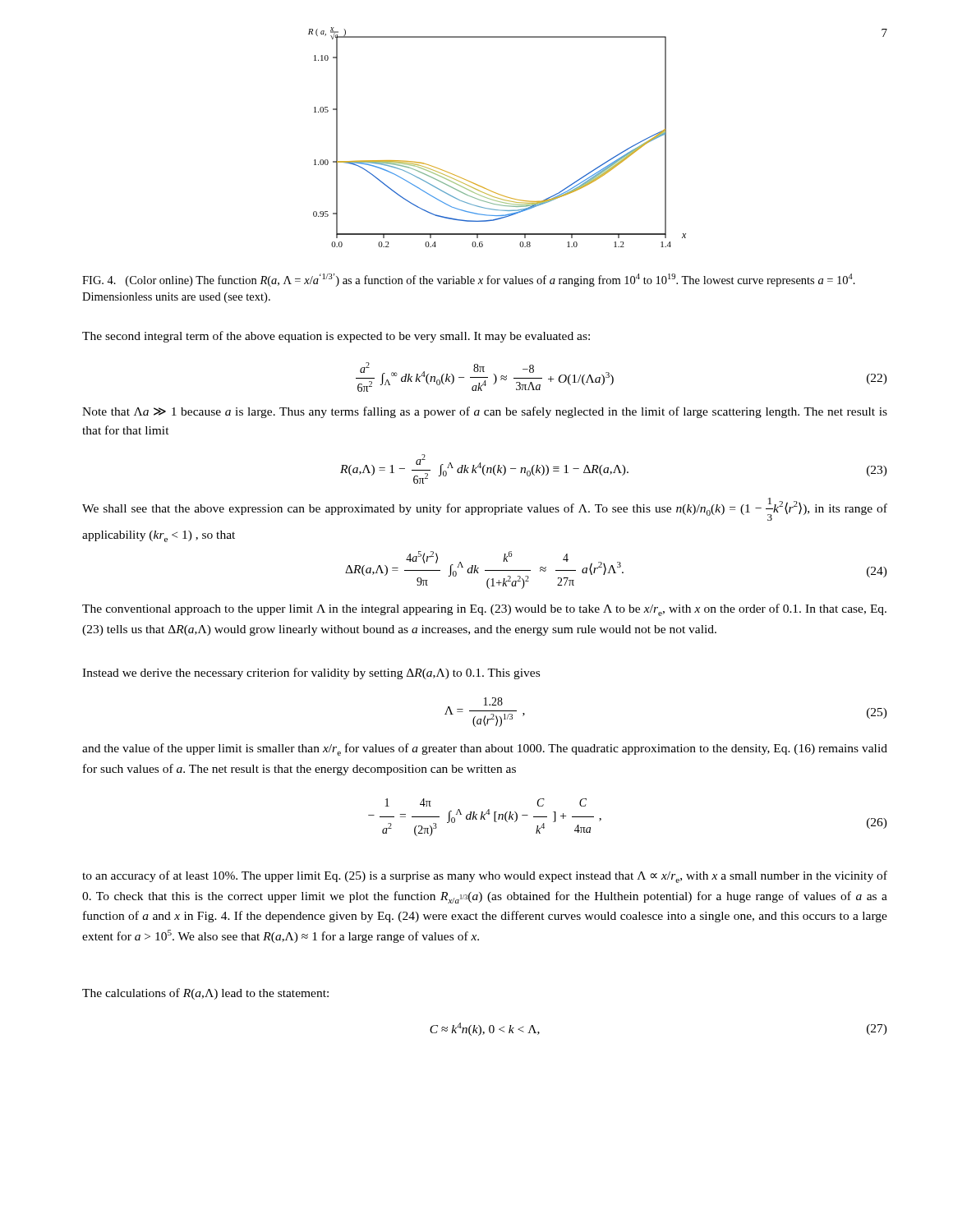Locate the region starting "ΔR(a,Λ) = 4a5⟨r2⟩ 9π ∫0Λ dk k6"
The width and height of the screenshot is (953, 1232).
[x=616, y=570]
